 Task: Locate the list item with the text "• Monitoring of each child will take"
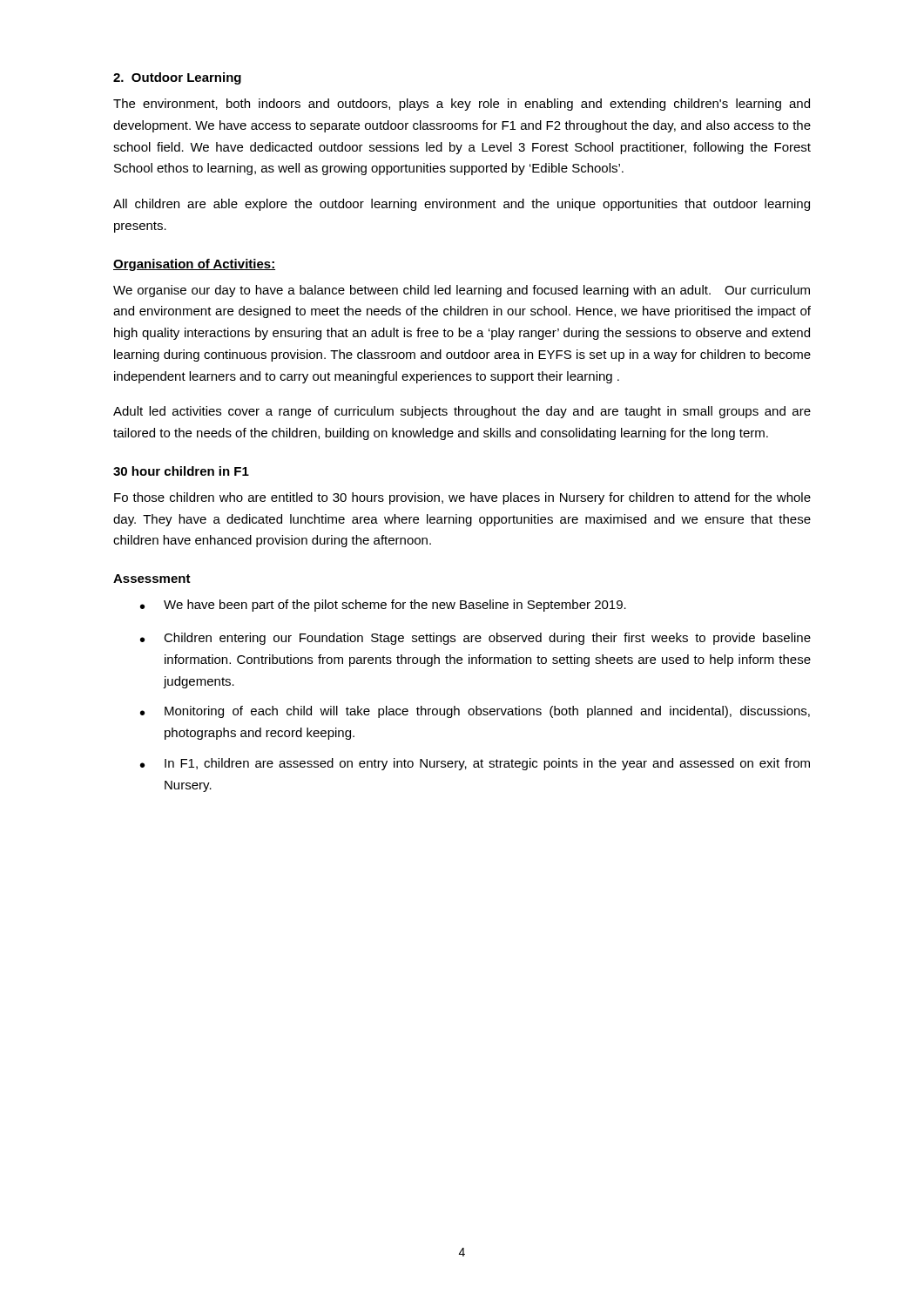(475, 722)
